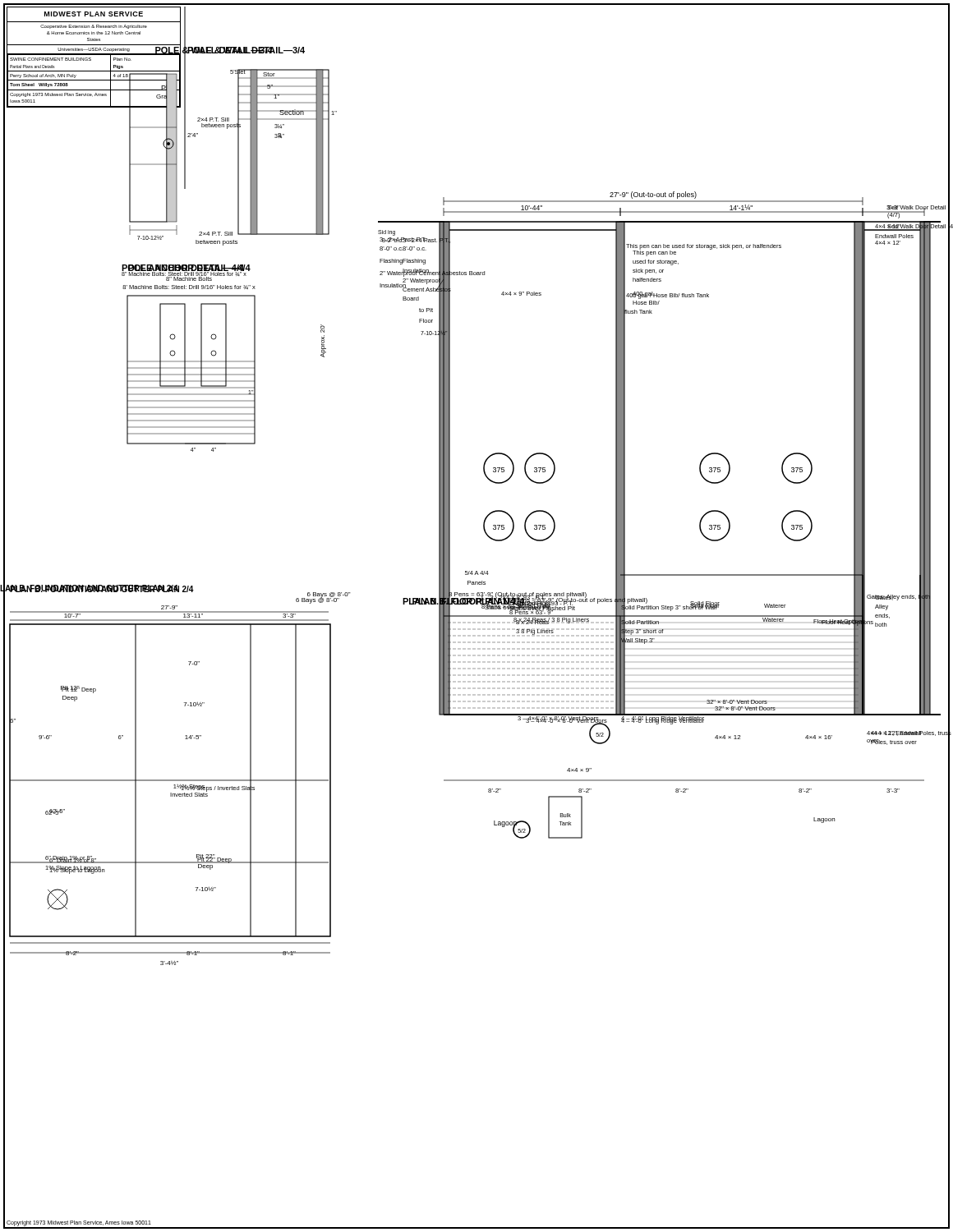Screen dimensions: 1232x953
Task: Where does it say "Solid Floor"?
Action: point(705,603)
